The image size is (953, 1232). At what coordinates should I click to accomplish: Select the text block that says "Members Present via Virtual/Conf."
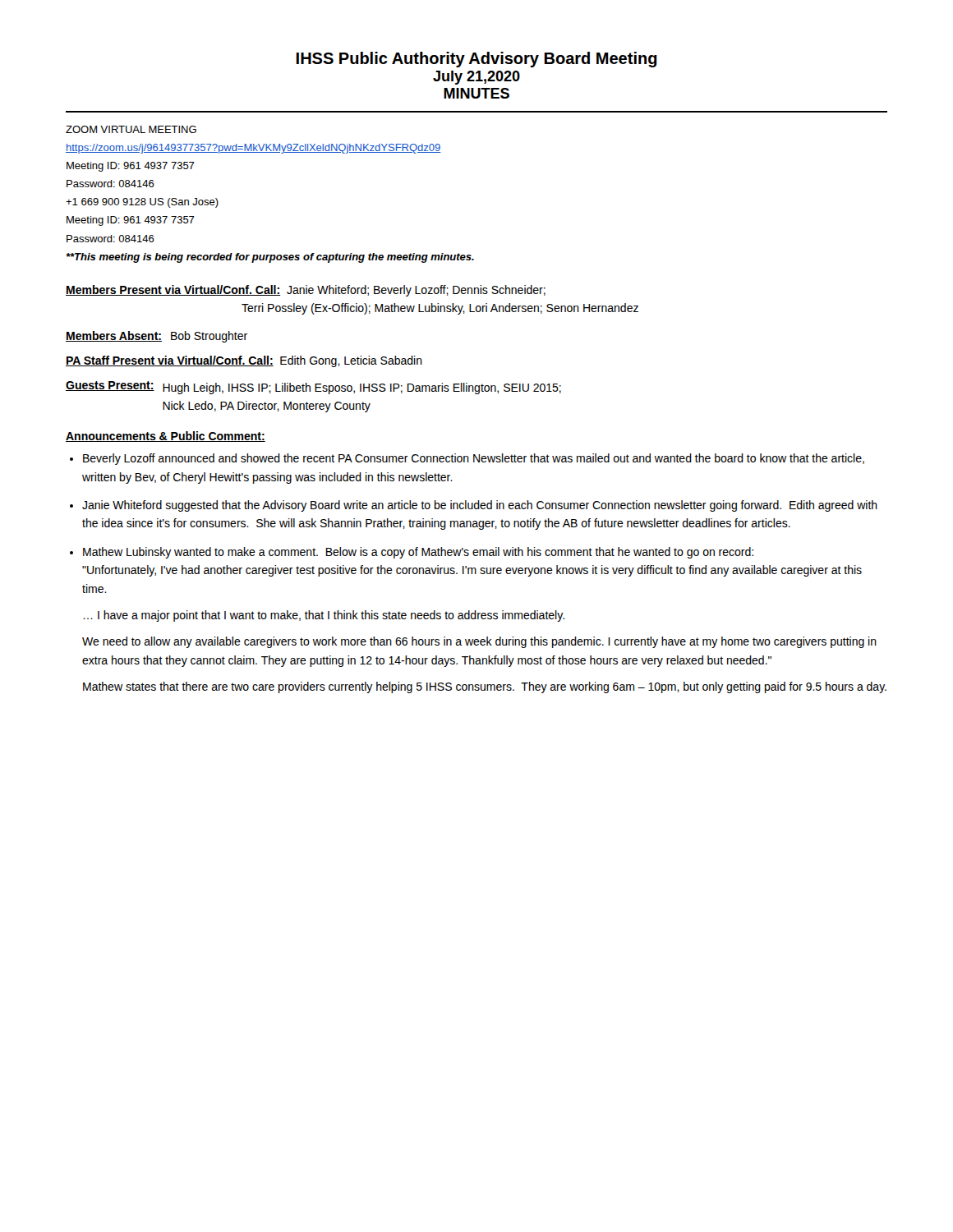352,299
